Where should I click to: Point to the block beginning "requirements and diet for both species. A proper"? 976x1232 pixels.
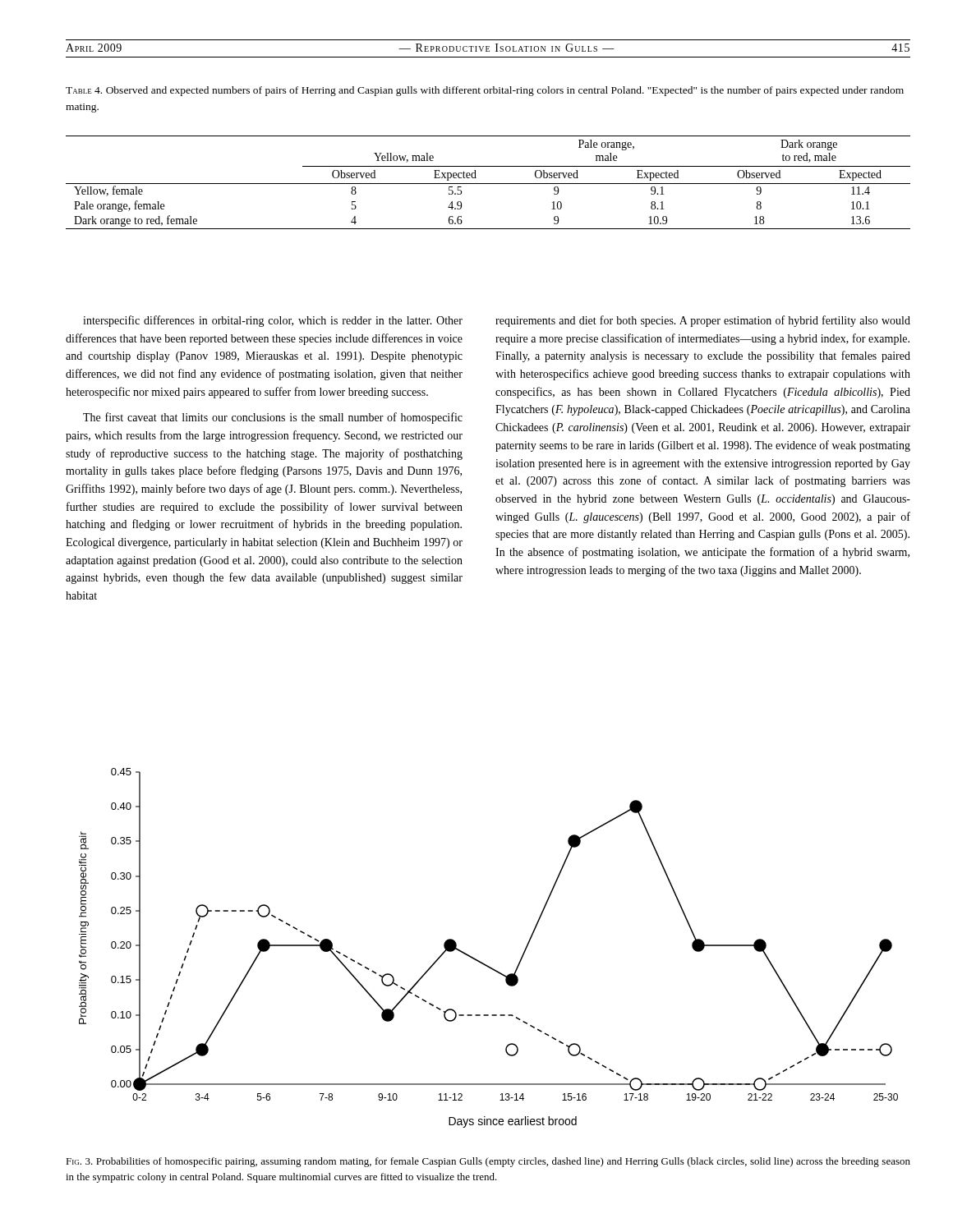point(703,446)
